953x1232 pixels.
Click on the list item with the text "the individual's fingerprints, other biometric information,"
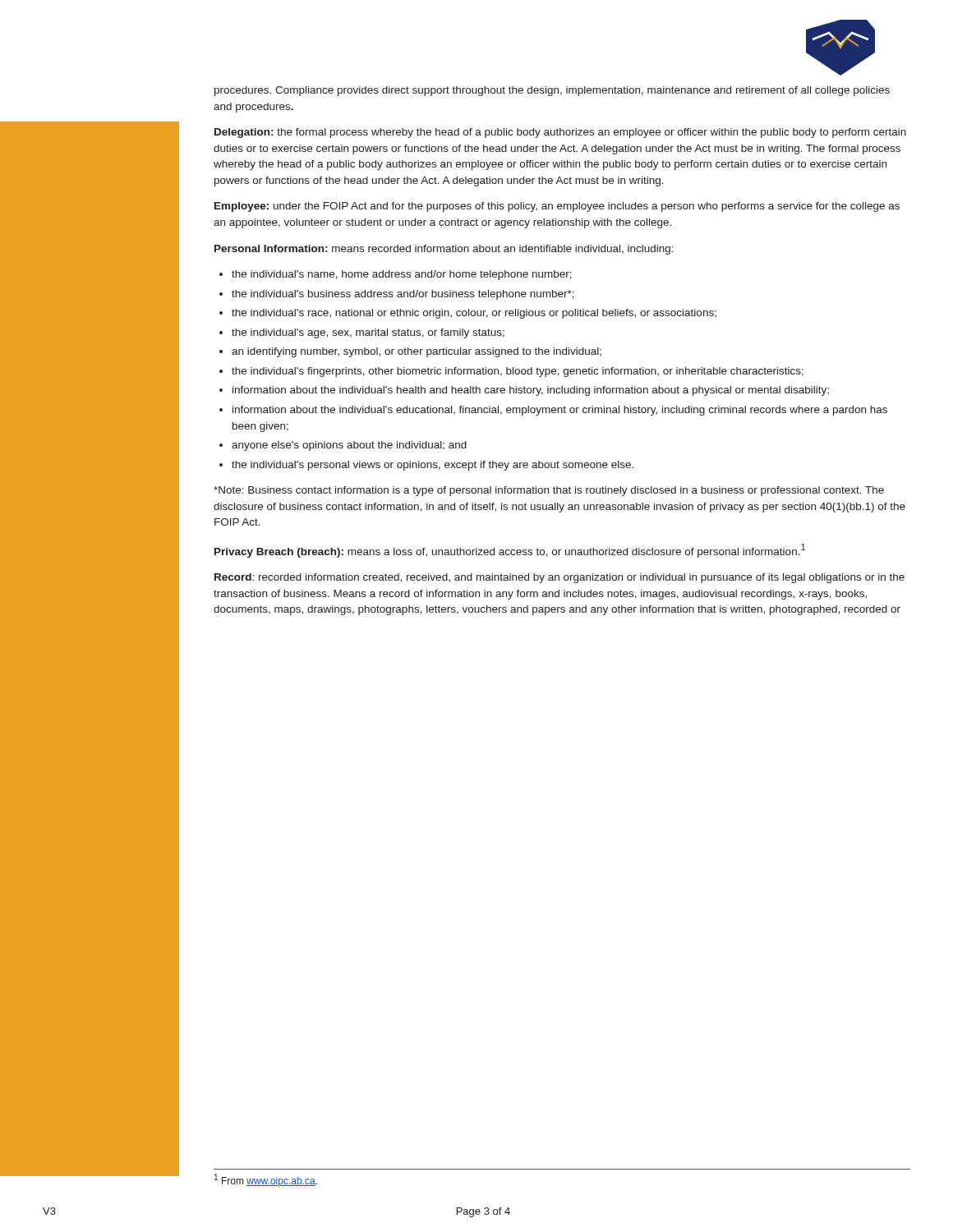tap(562, 371)
